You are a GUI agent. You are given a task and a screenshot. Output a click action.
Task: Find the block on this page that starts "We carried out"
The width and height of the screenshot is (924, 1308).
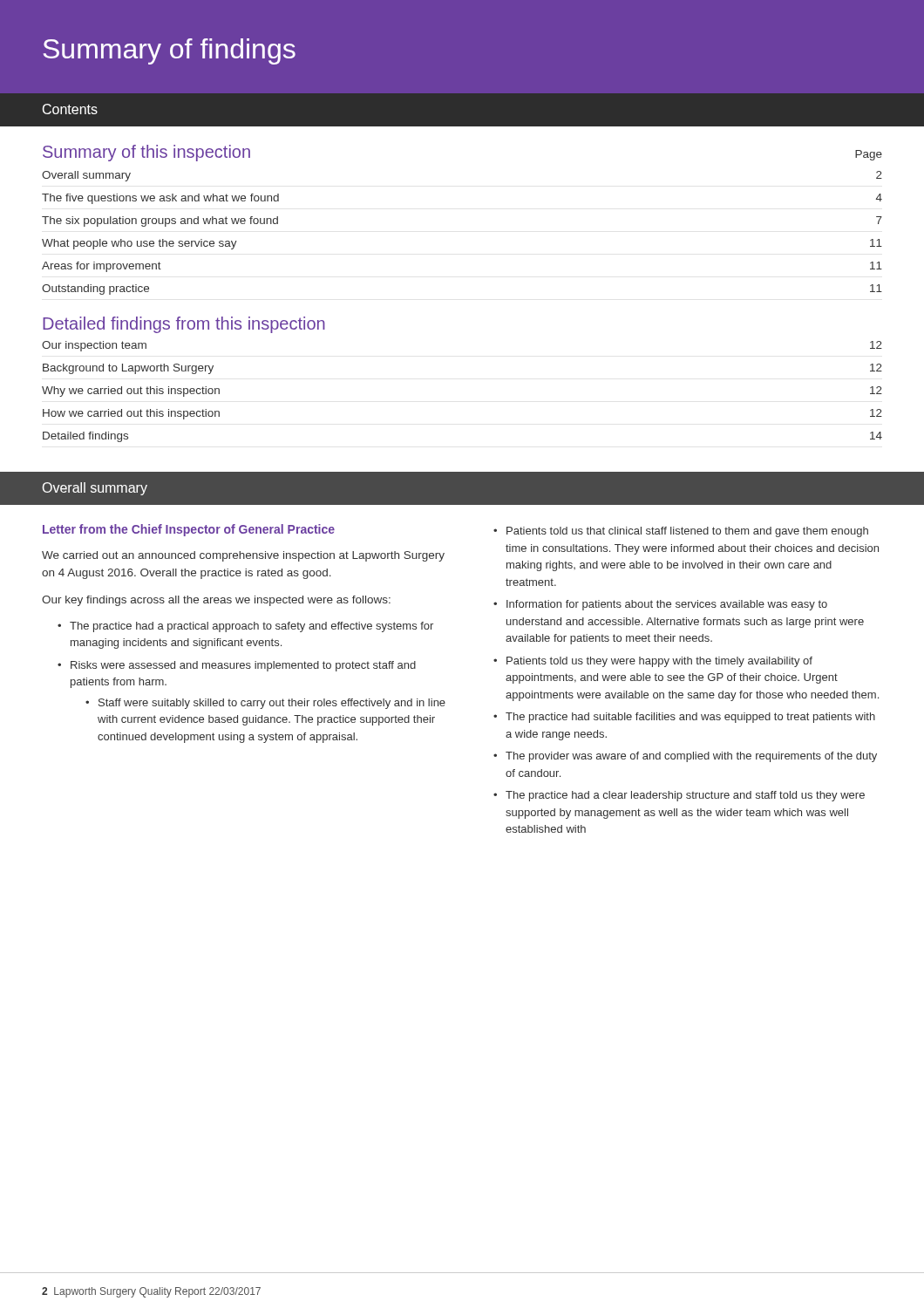coord(243,564)
